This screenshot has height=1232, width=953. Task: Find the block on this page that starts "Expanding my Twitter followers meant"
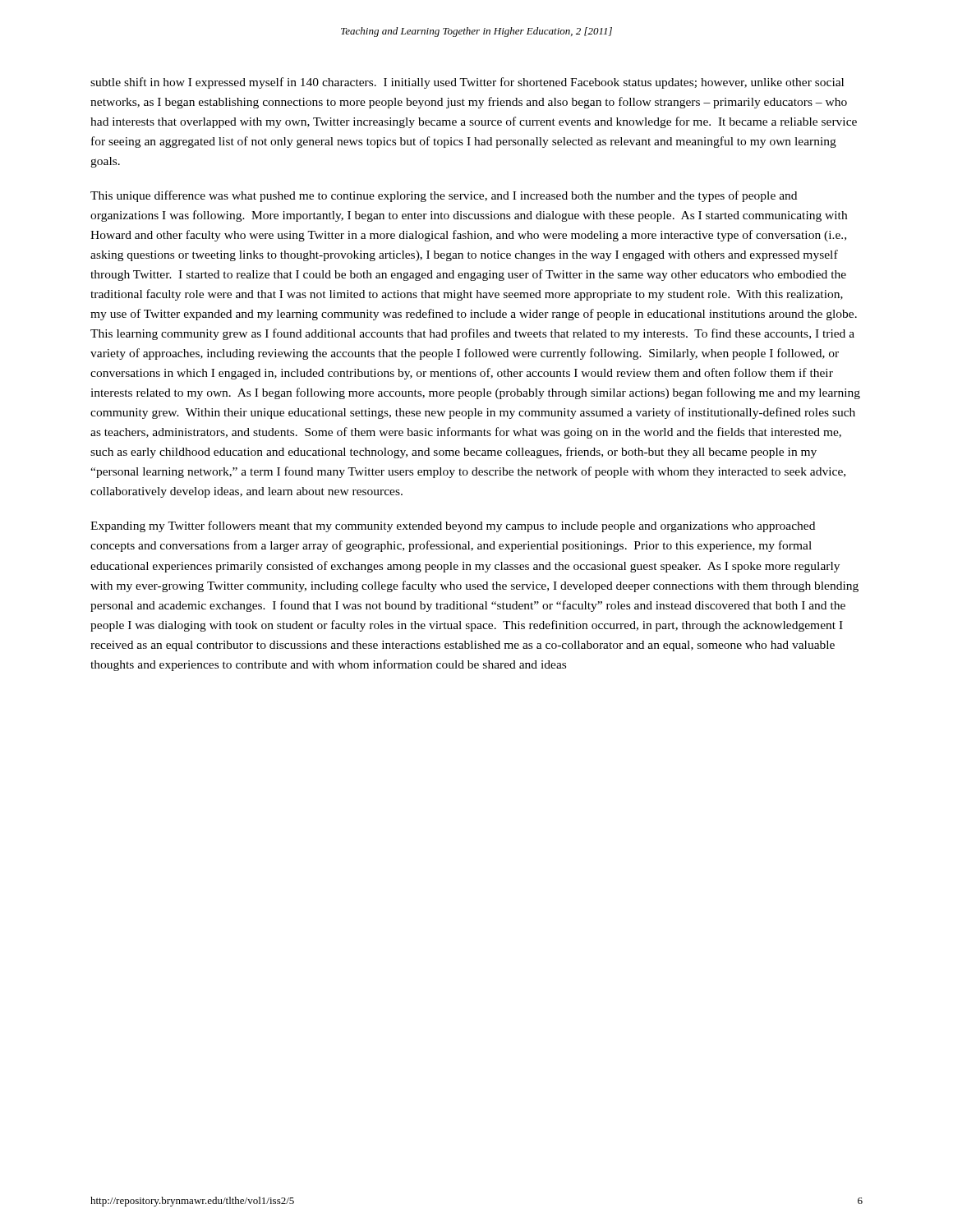click(x=475, y=595)
